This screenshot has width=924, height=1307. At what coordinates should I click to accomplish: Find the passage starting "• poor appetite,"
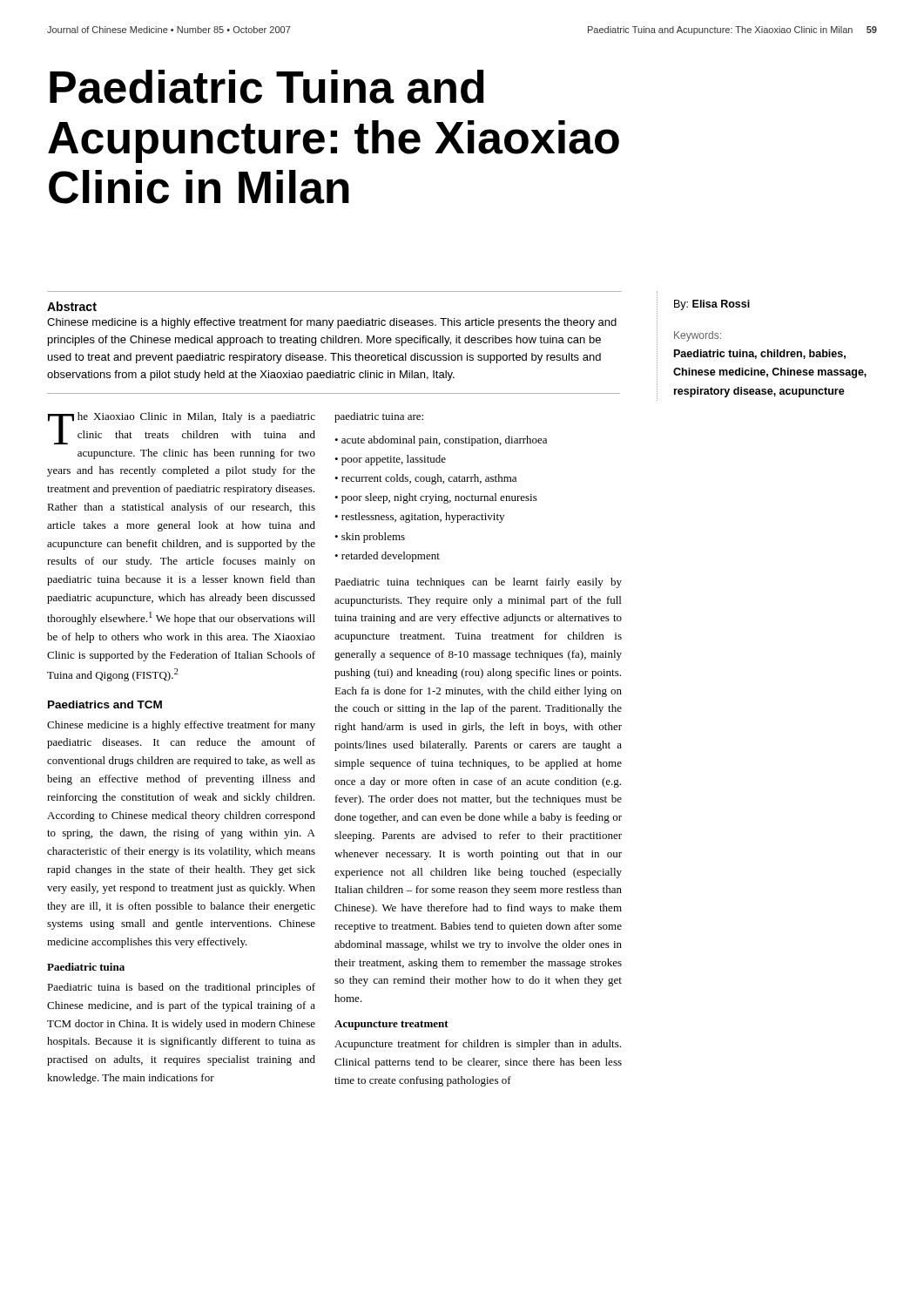coord(390,459)
